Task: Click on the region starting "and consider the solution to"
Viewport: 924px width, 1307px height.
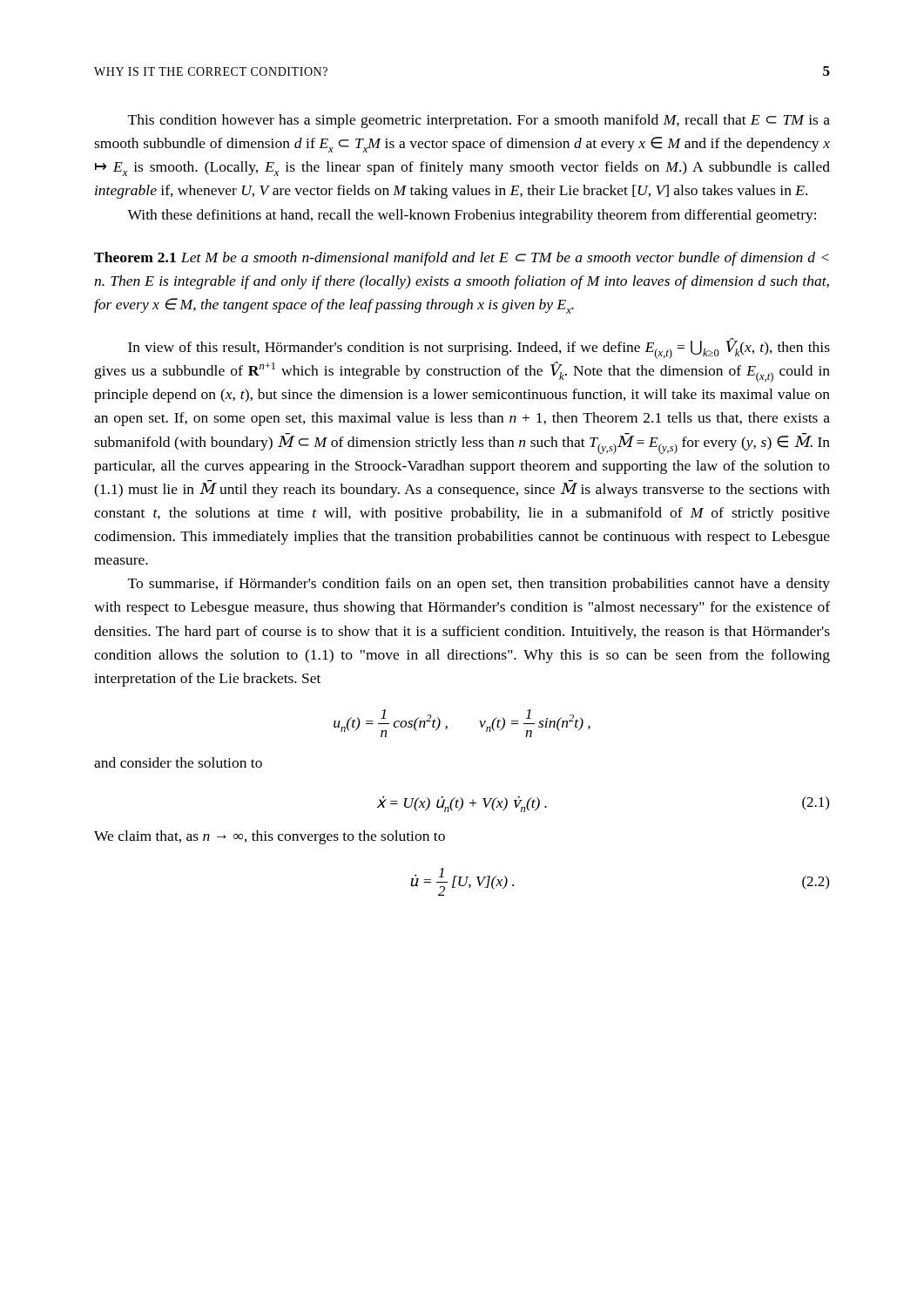Action: pos(178,762)
